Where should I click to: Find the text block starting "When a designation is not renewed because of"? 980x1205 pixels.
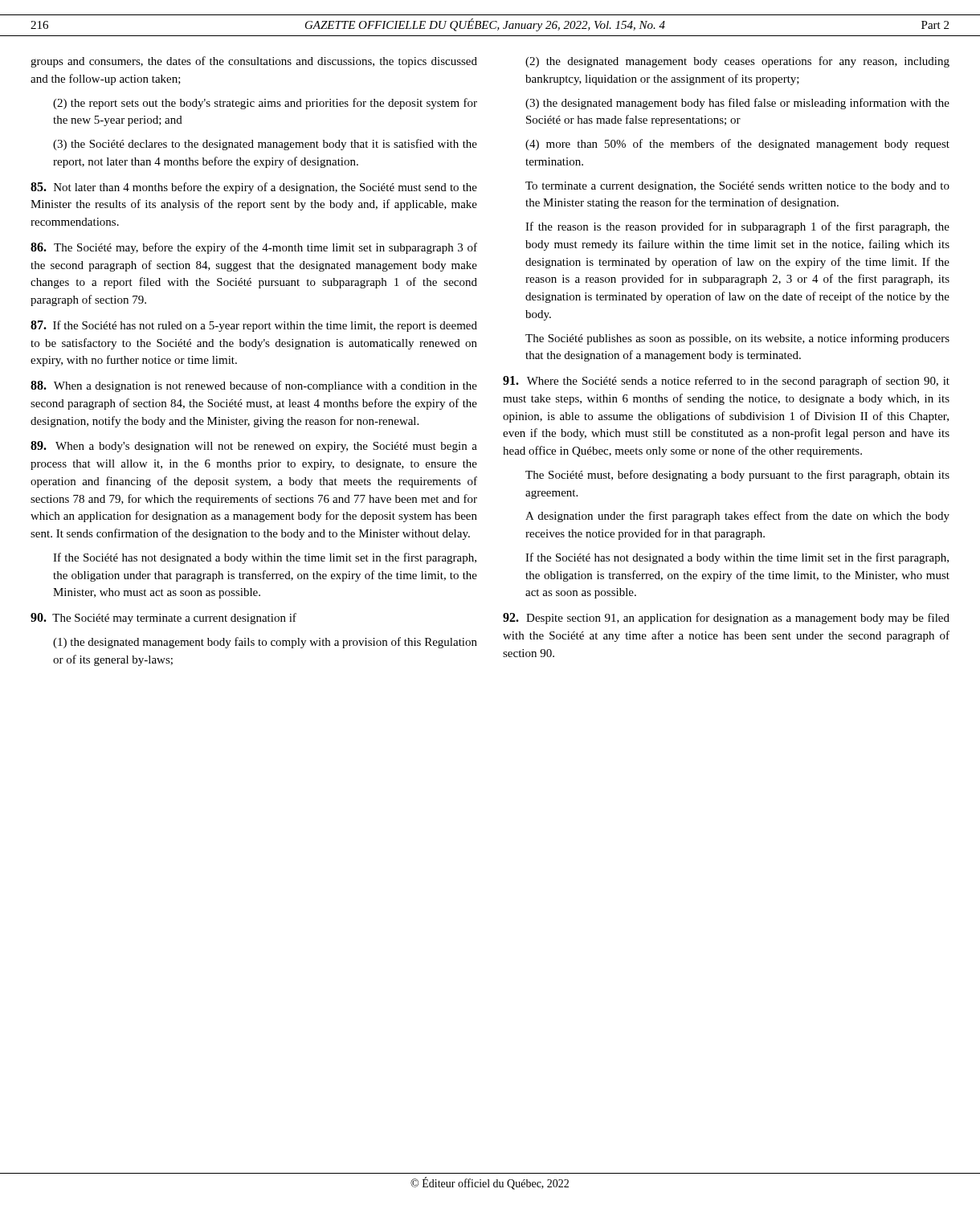254,403
